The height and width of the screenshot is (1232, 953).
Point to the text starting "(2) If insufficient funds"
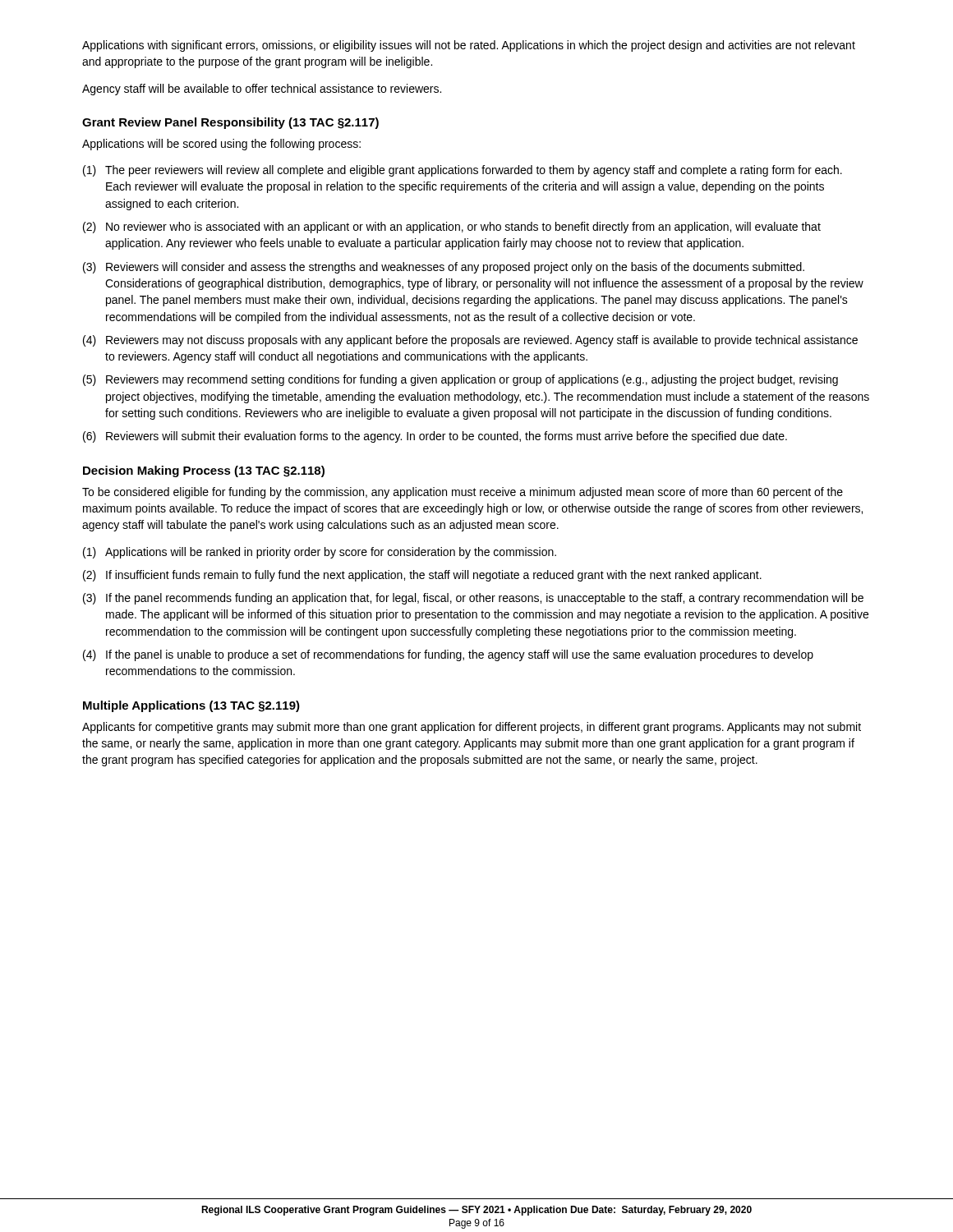click(x=476, y=575)
